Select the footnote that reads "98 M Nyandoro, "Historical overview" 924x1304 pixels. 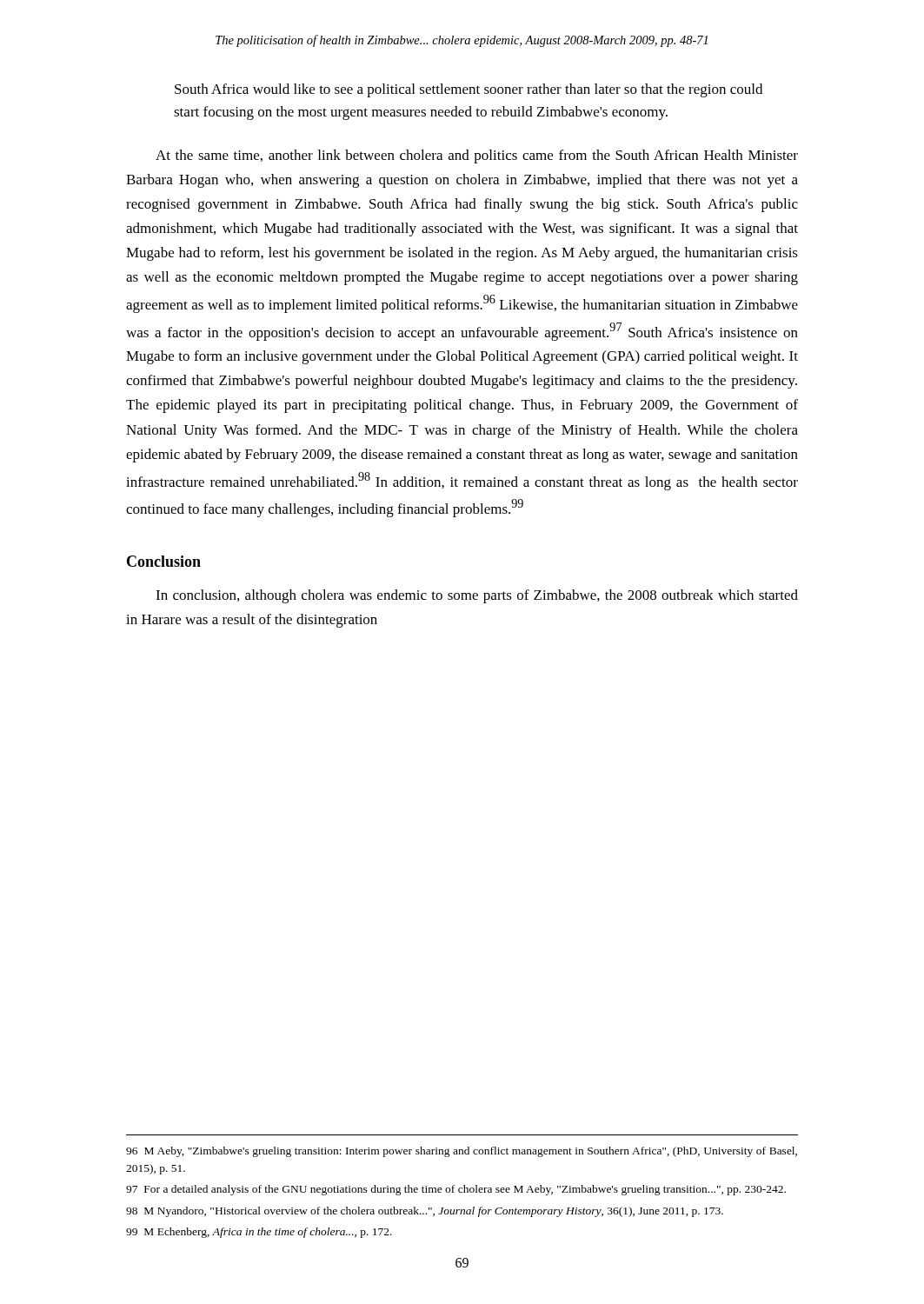click(425, 1210)
